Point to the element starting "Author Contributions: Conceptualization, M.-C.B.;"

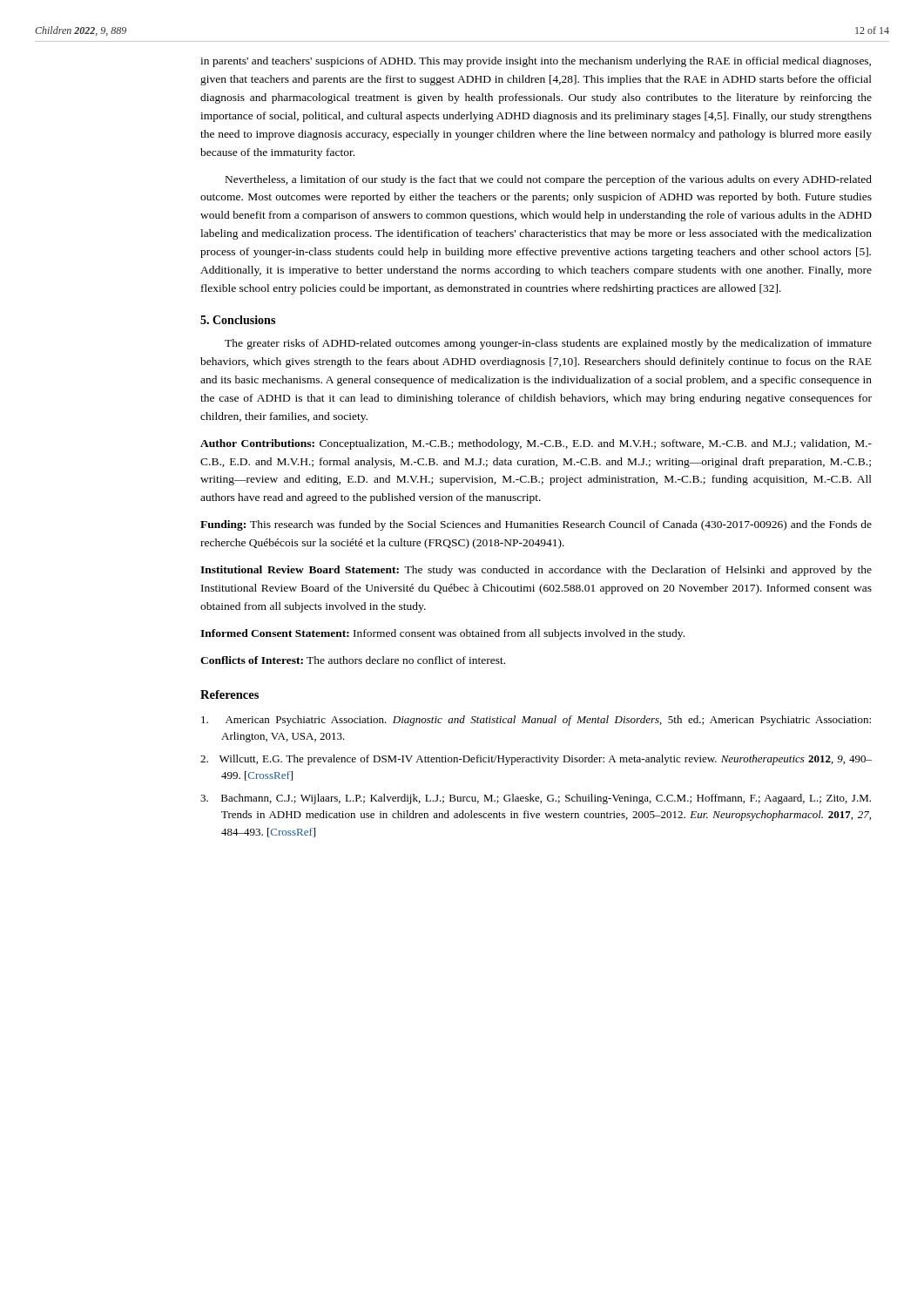pyautogui.click(x=536, y=471)
